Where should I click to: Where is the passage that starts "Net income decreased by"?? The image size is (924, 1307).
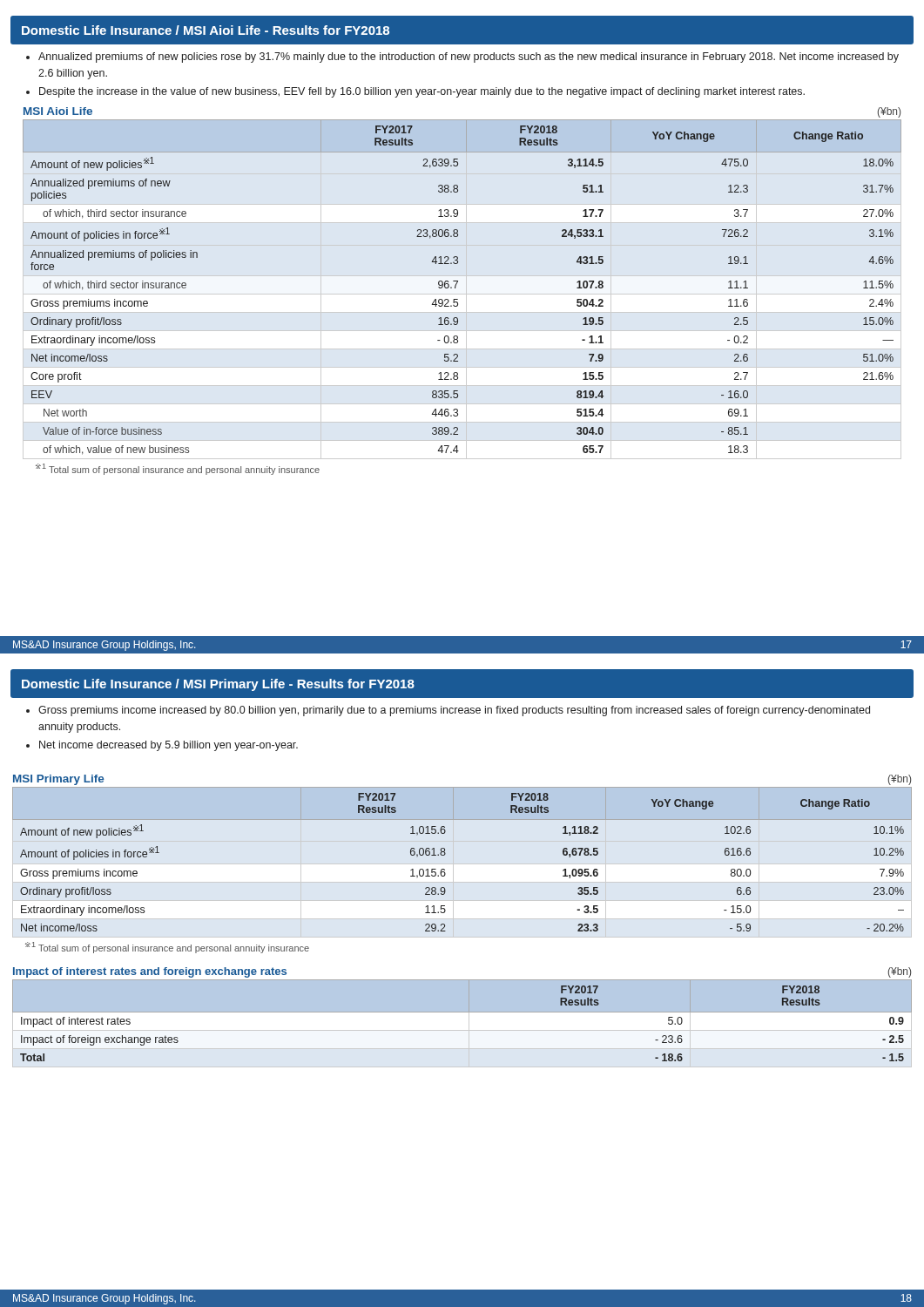[x=168, y=745]
